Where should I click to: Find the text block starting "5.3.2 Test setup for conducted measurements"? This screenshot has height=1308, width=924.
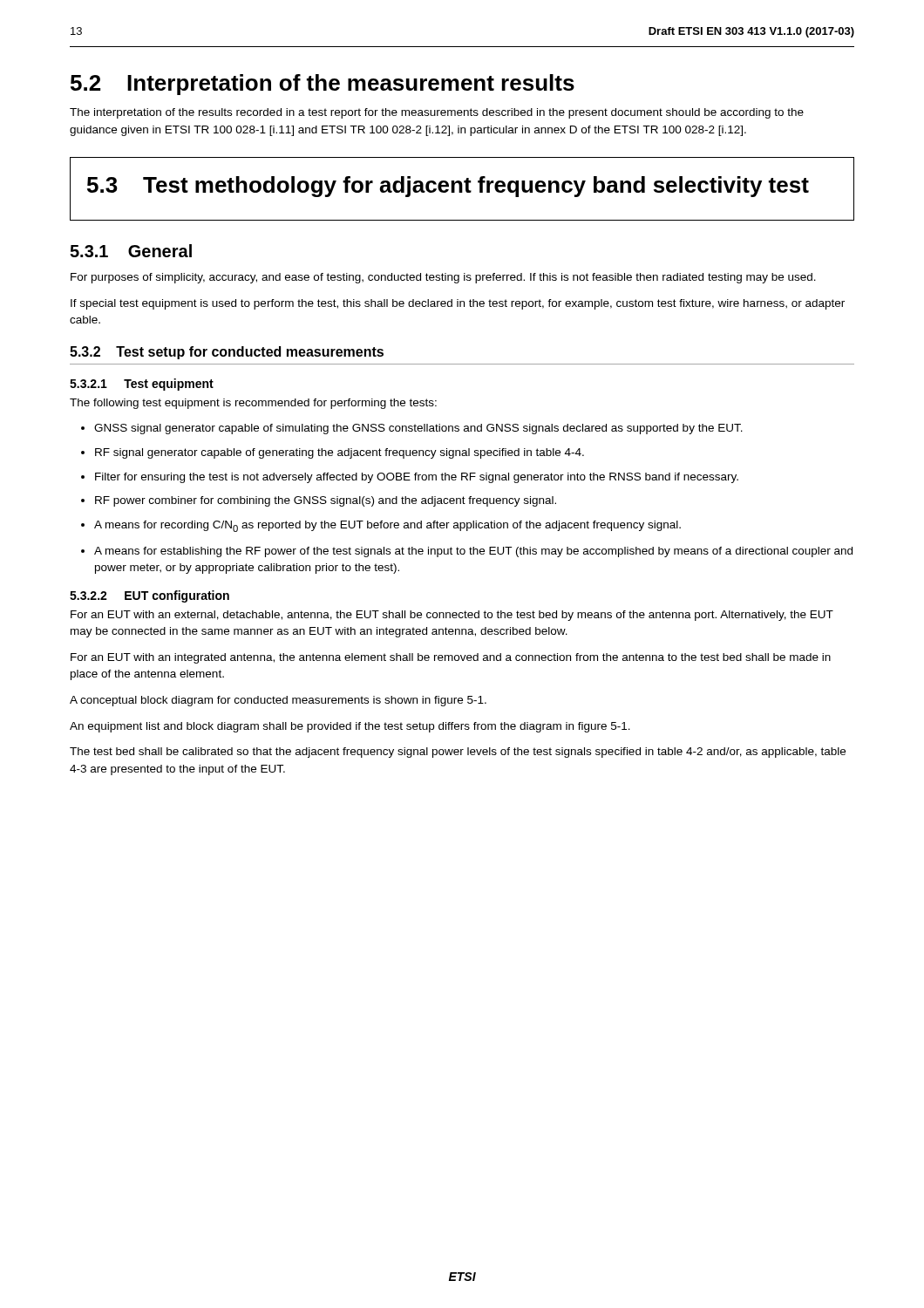pyautogui.click(x=462, y=354)
